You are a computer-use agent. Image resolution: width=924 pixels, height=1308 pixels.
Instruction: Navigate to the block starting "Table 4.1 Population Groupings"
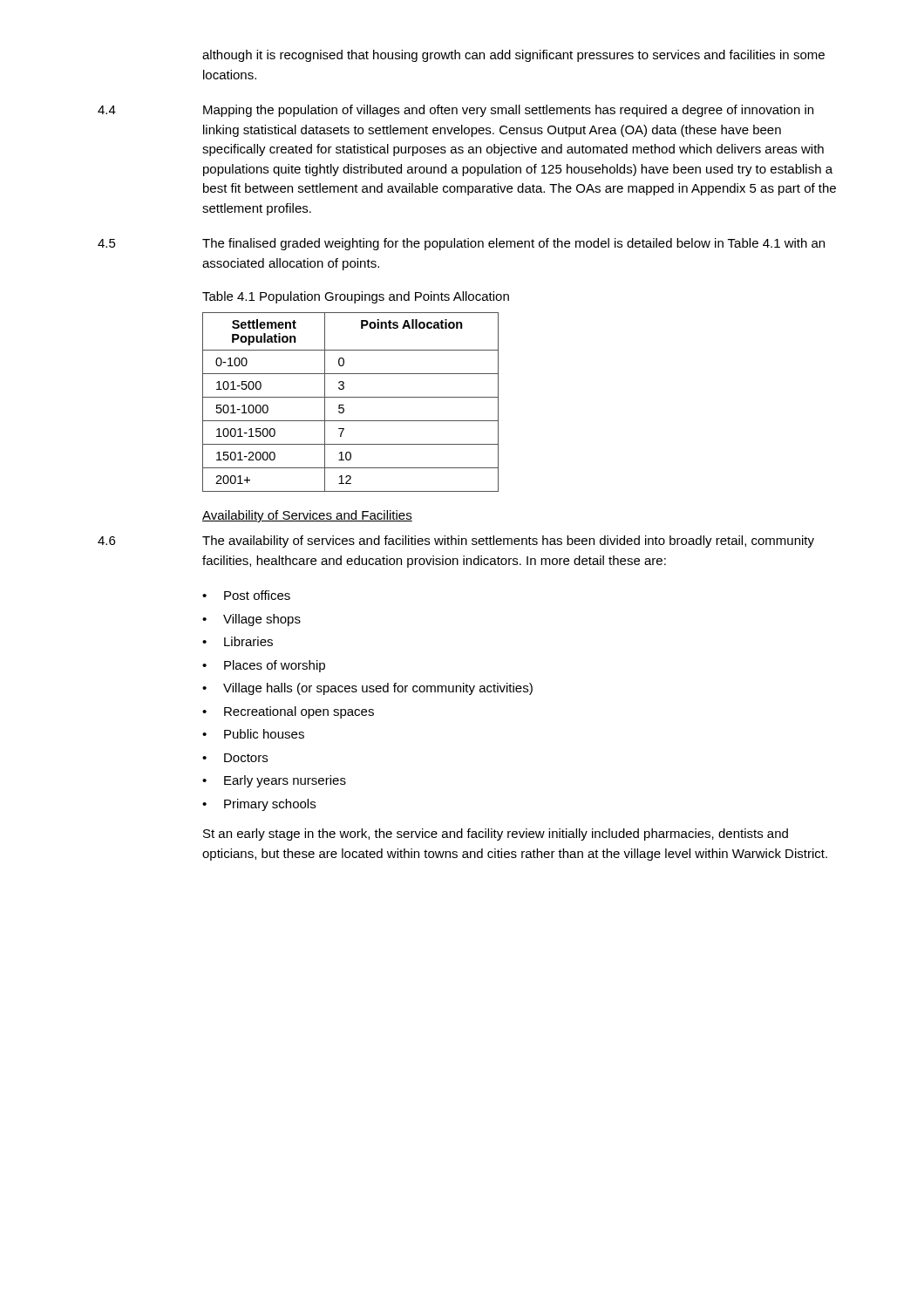[356, 296]
